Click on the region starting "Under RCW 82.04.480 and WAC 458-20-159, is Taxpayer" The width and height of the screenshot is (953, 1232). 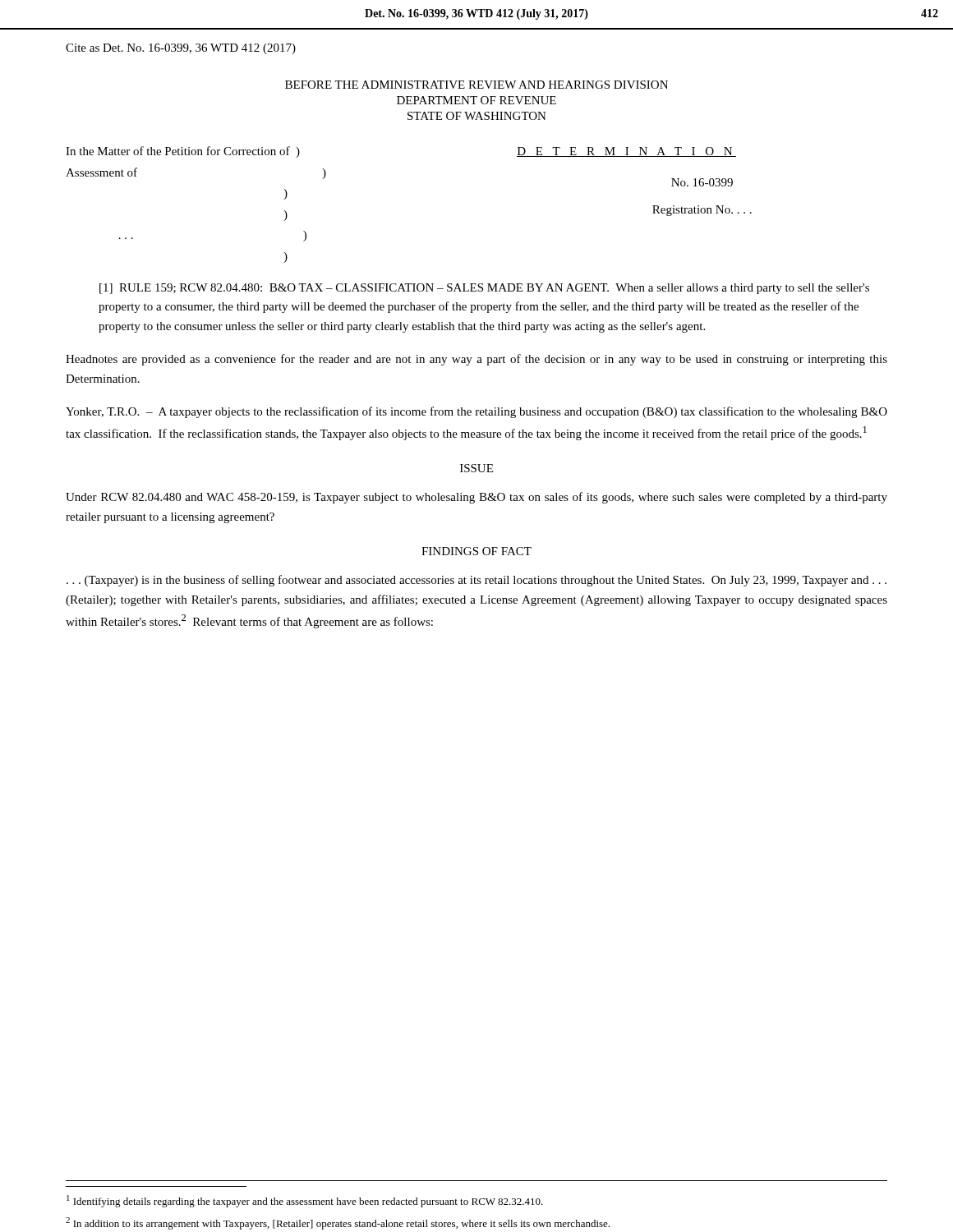[x=476, y=507]
